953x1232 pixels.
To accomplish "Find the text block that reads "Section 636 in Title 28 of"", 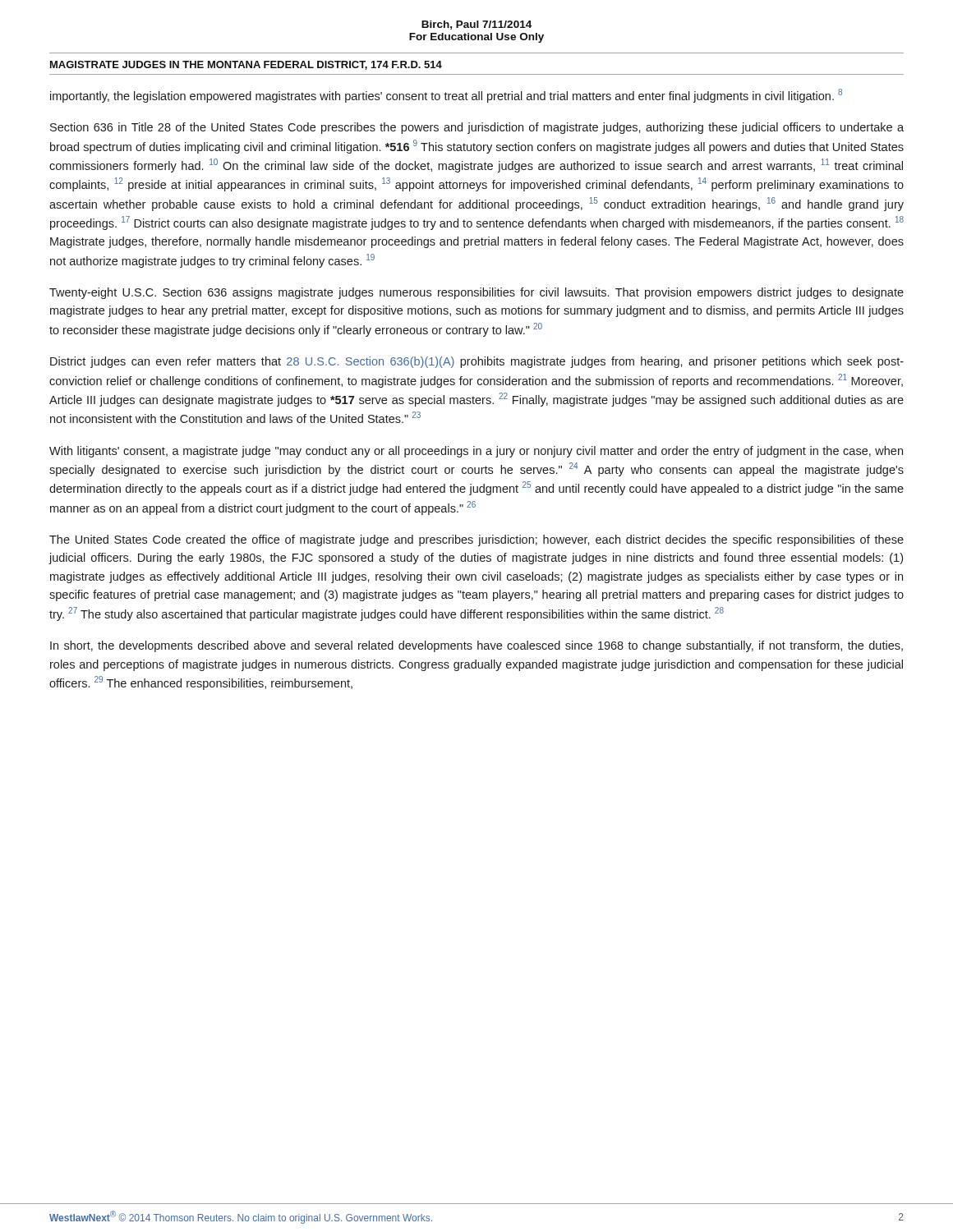I will tap(476, 194).
